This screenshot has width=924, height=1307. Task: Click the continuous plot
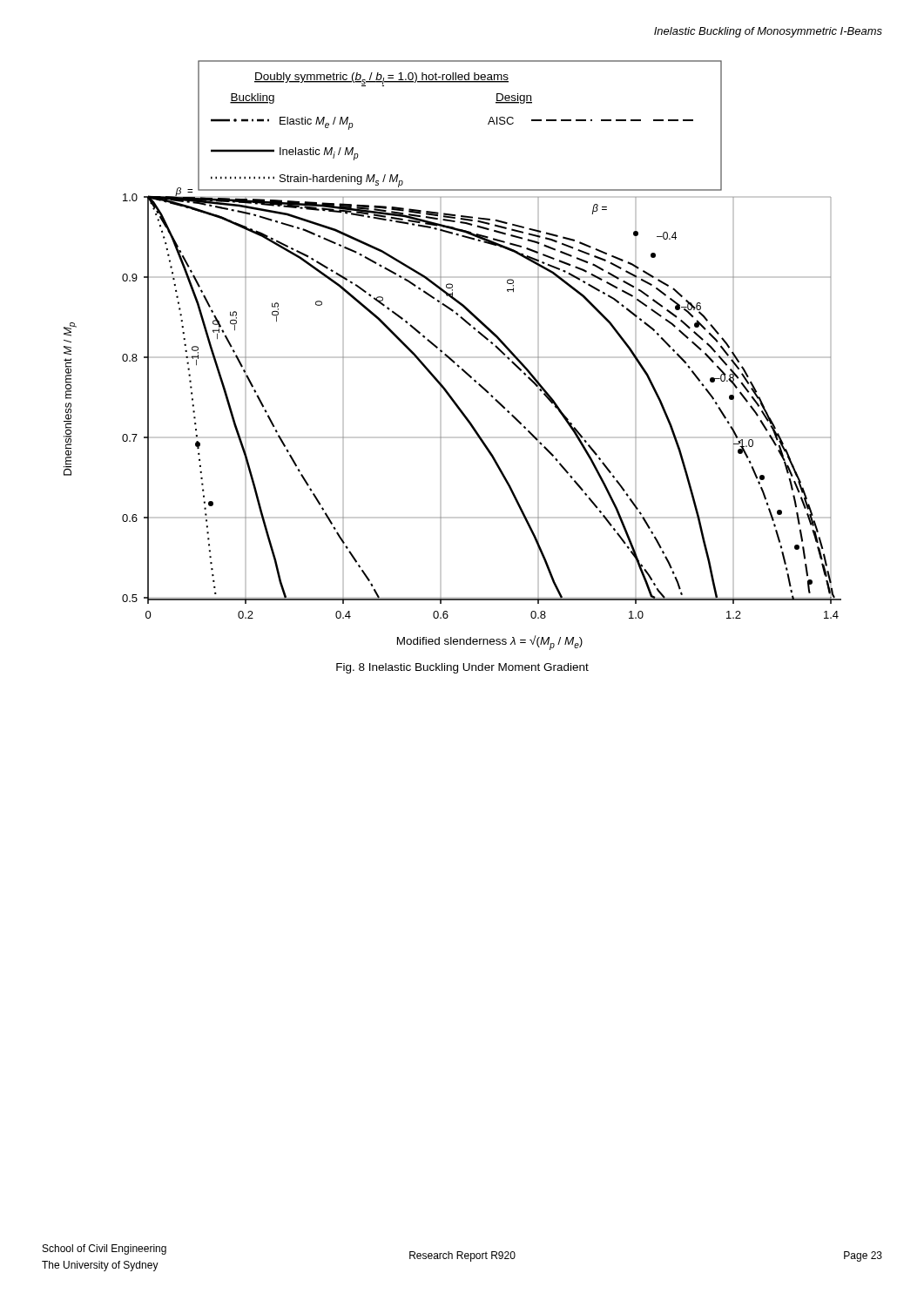[x=467, y=356]
